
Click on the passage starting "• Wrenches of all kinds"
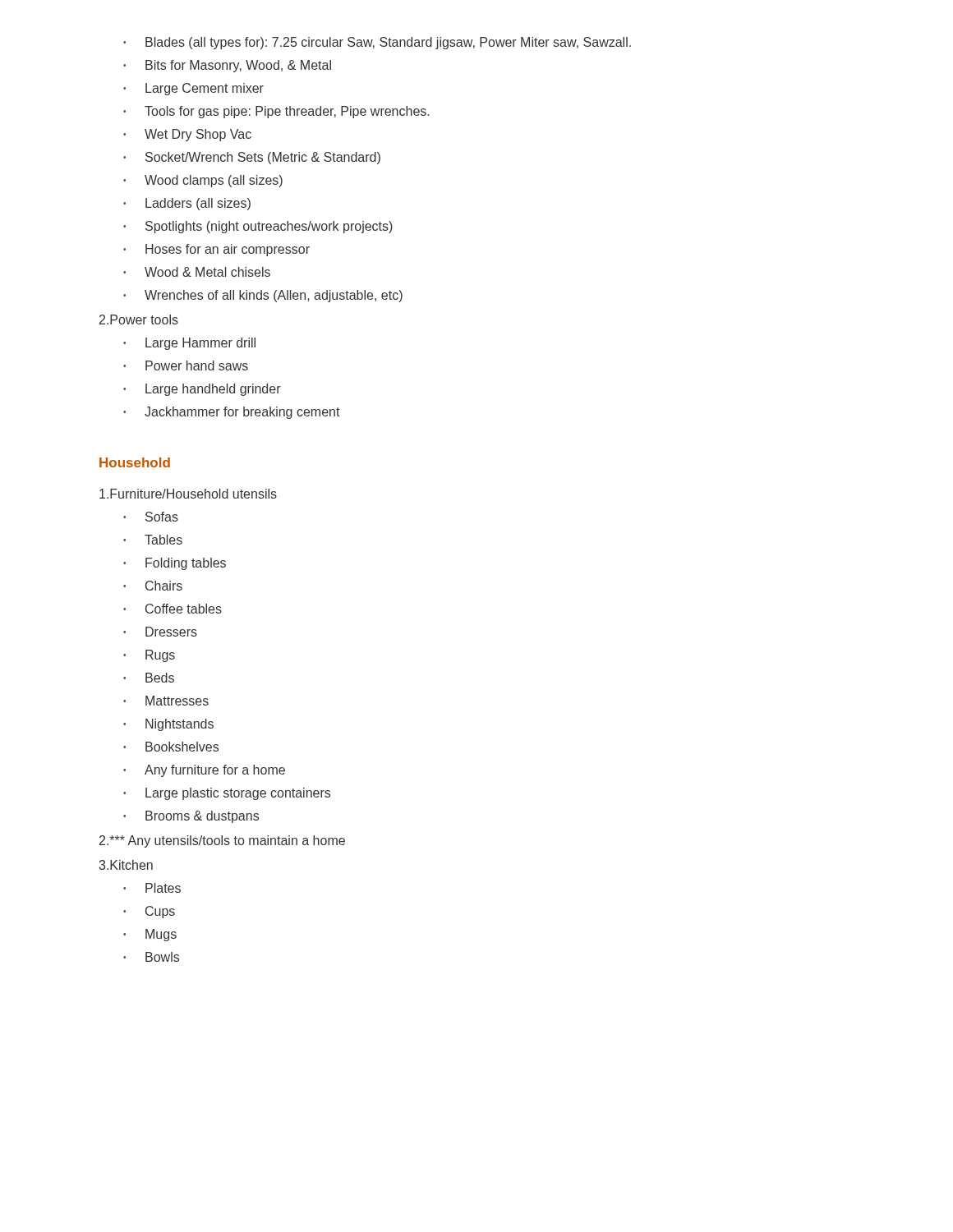[263, 296]
